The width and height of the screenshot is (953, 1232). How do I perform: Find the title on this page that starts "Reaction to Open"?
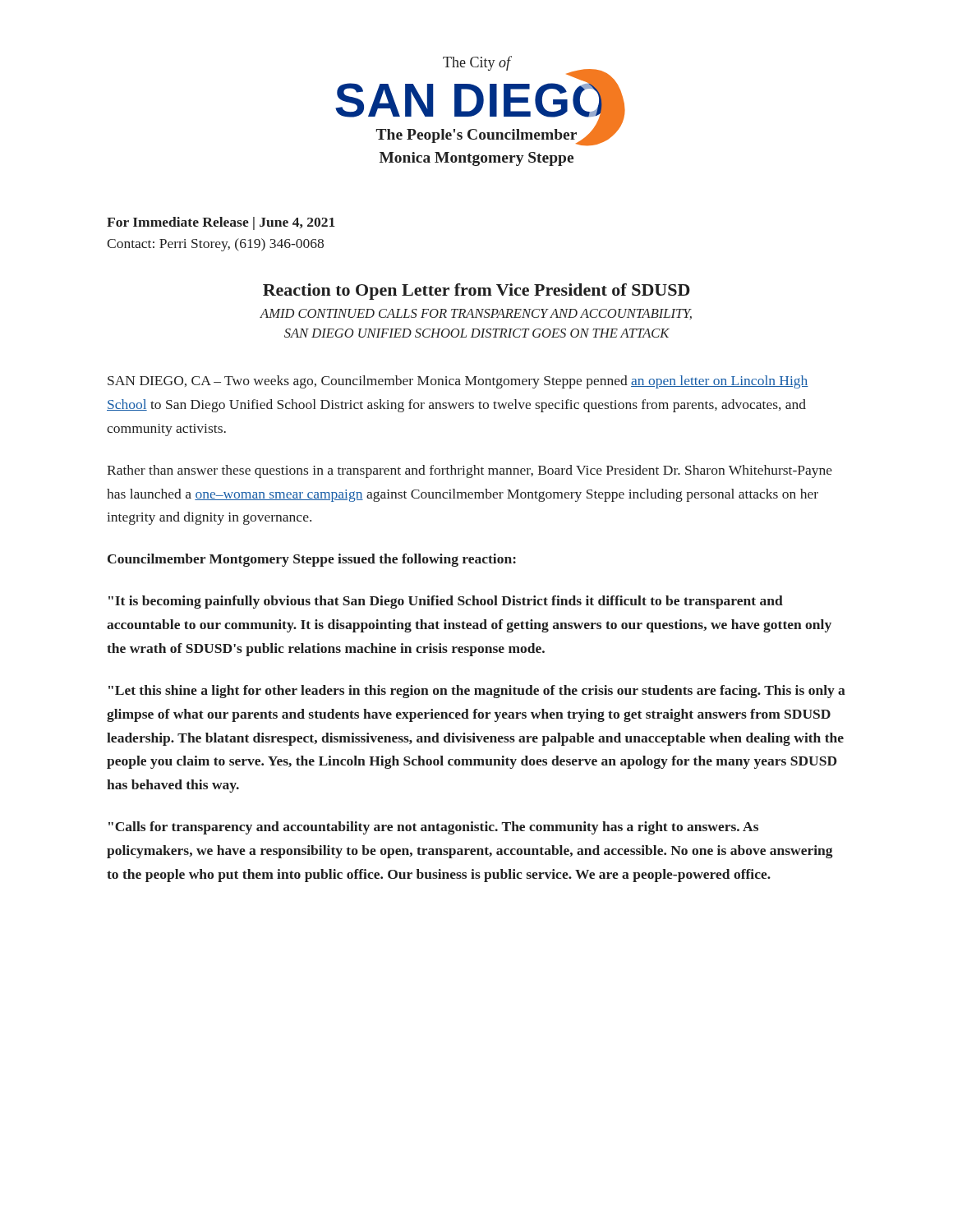[x=476, y=311]
